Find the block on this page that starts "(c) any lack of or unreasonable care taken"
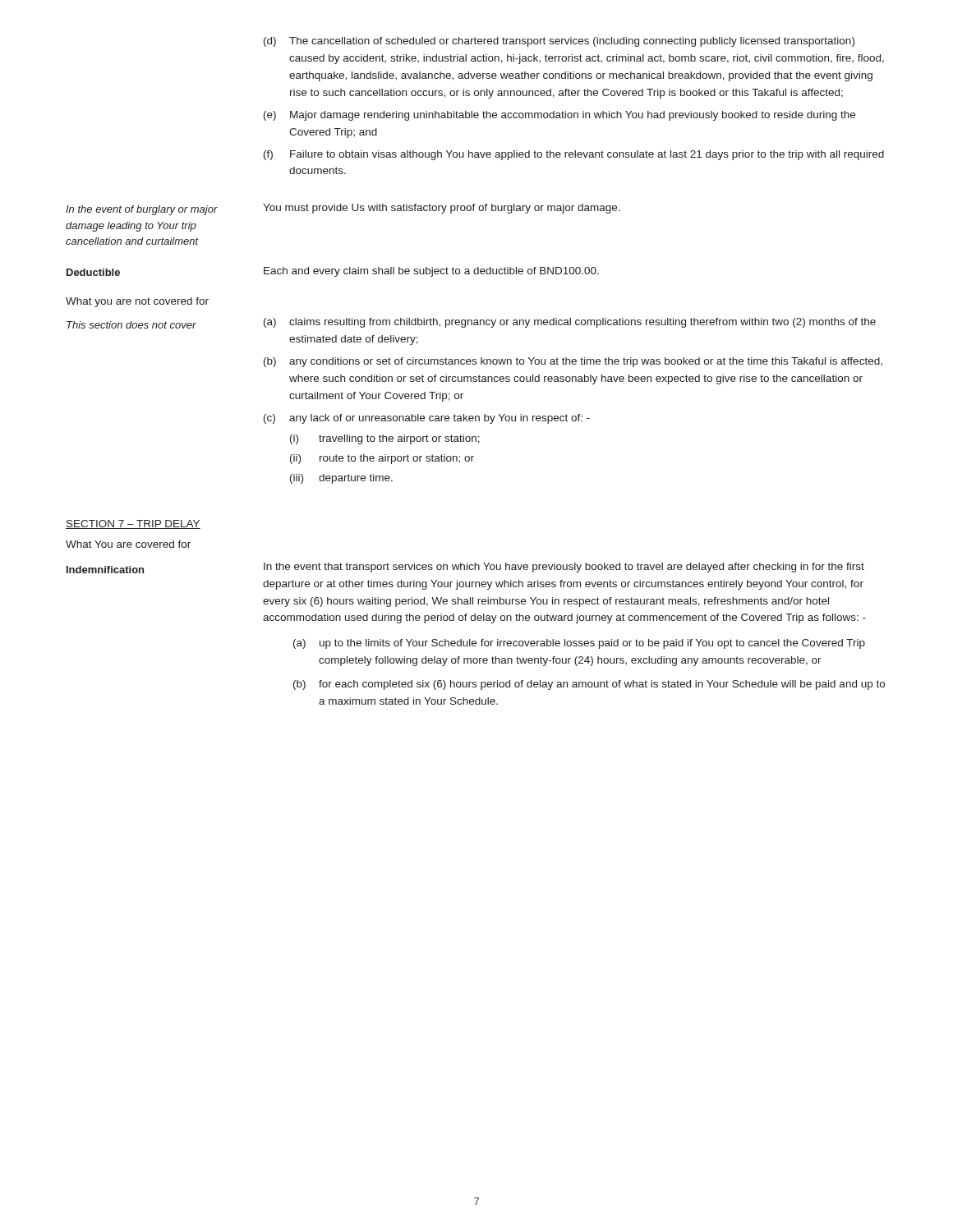 (x=427, y=419)
